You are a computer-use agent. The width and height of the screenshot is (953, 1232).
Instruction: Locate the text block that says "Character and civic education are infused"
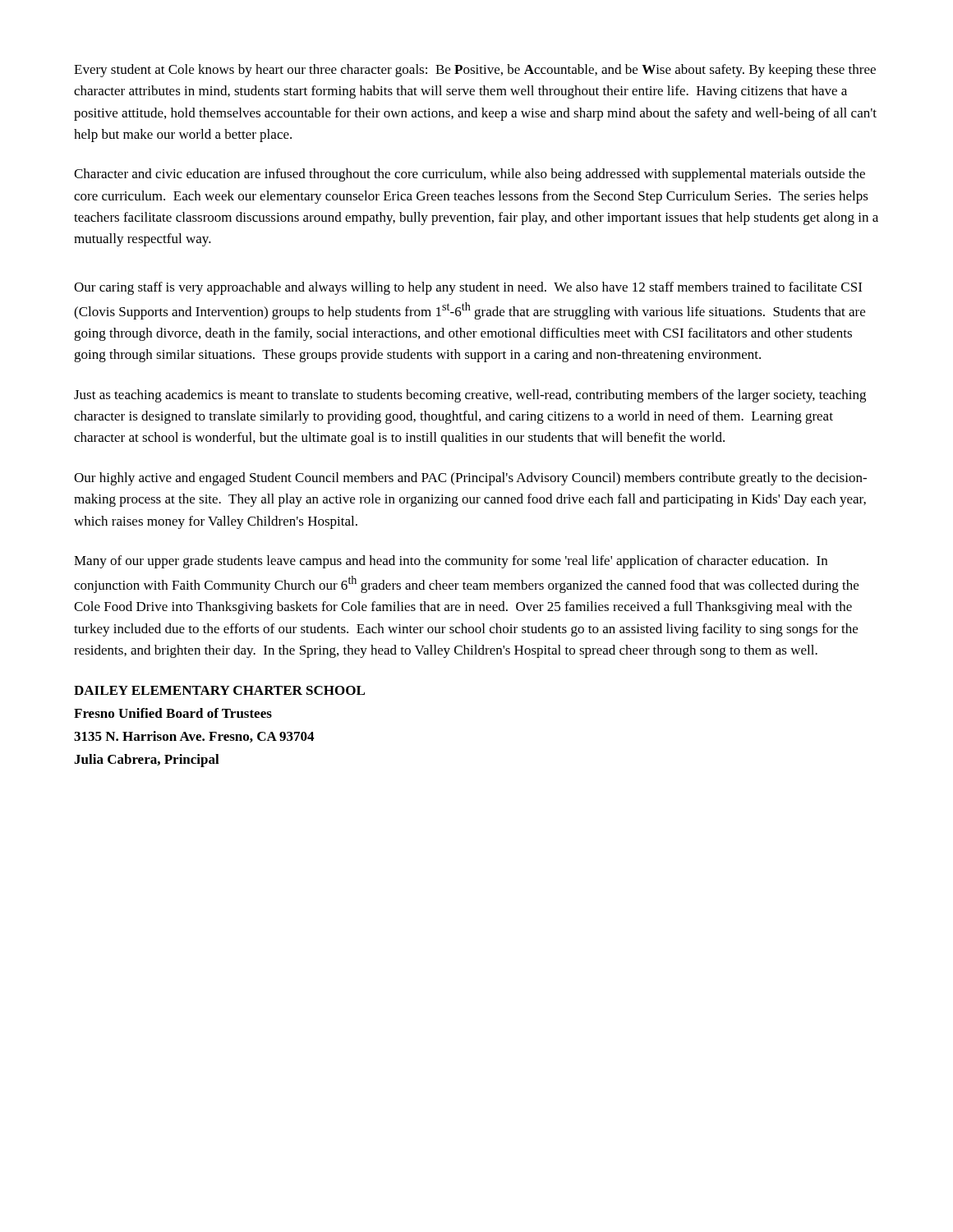click(476, 206)
